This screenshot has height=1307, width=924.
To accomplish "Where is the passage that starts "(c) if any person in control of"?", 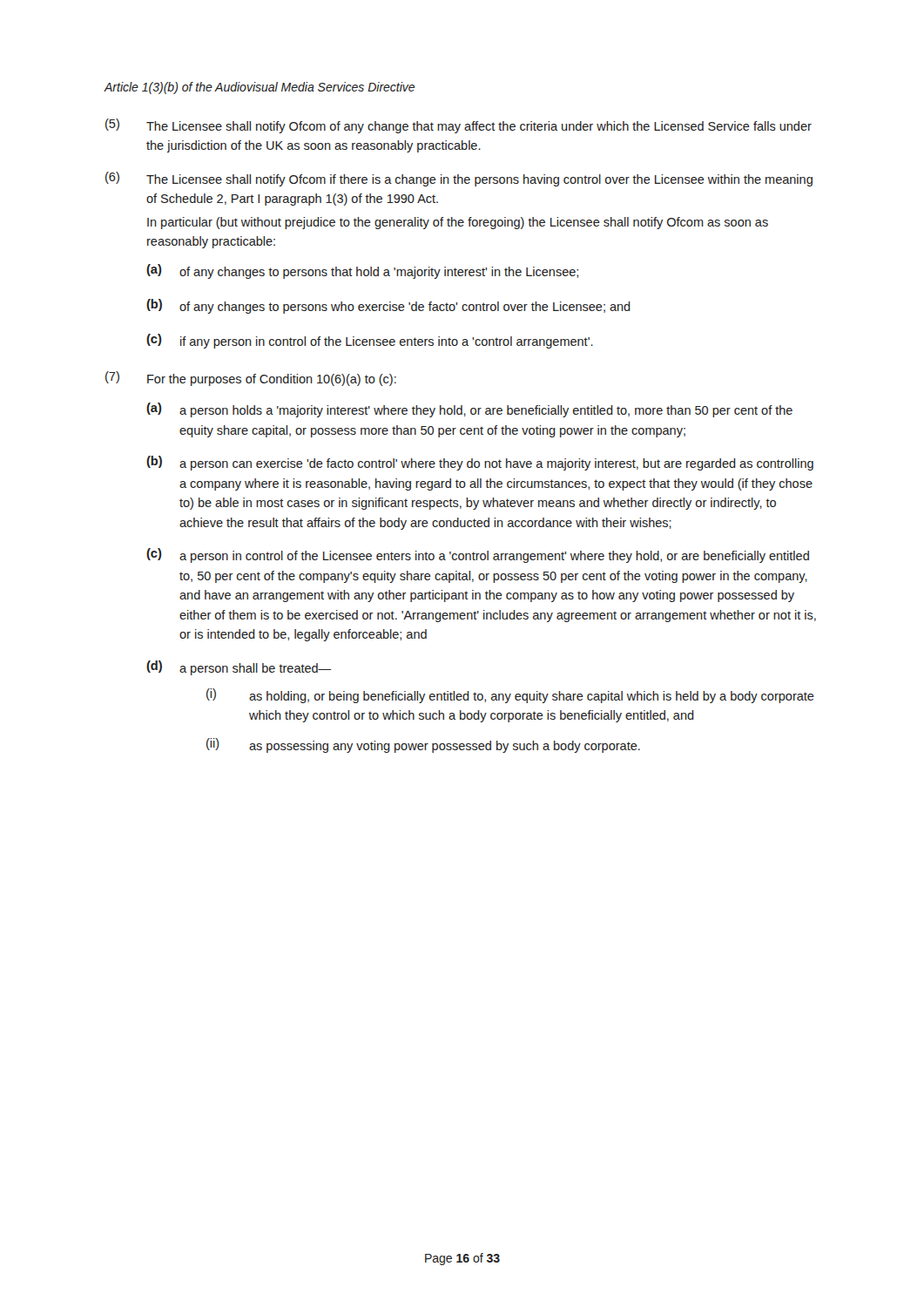I will pyautogui.click(x=483, y=342).
